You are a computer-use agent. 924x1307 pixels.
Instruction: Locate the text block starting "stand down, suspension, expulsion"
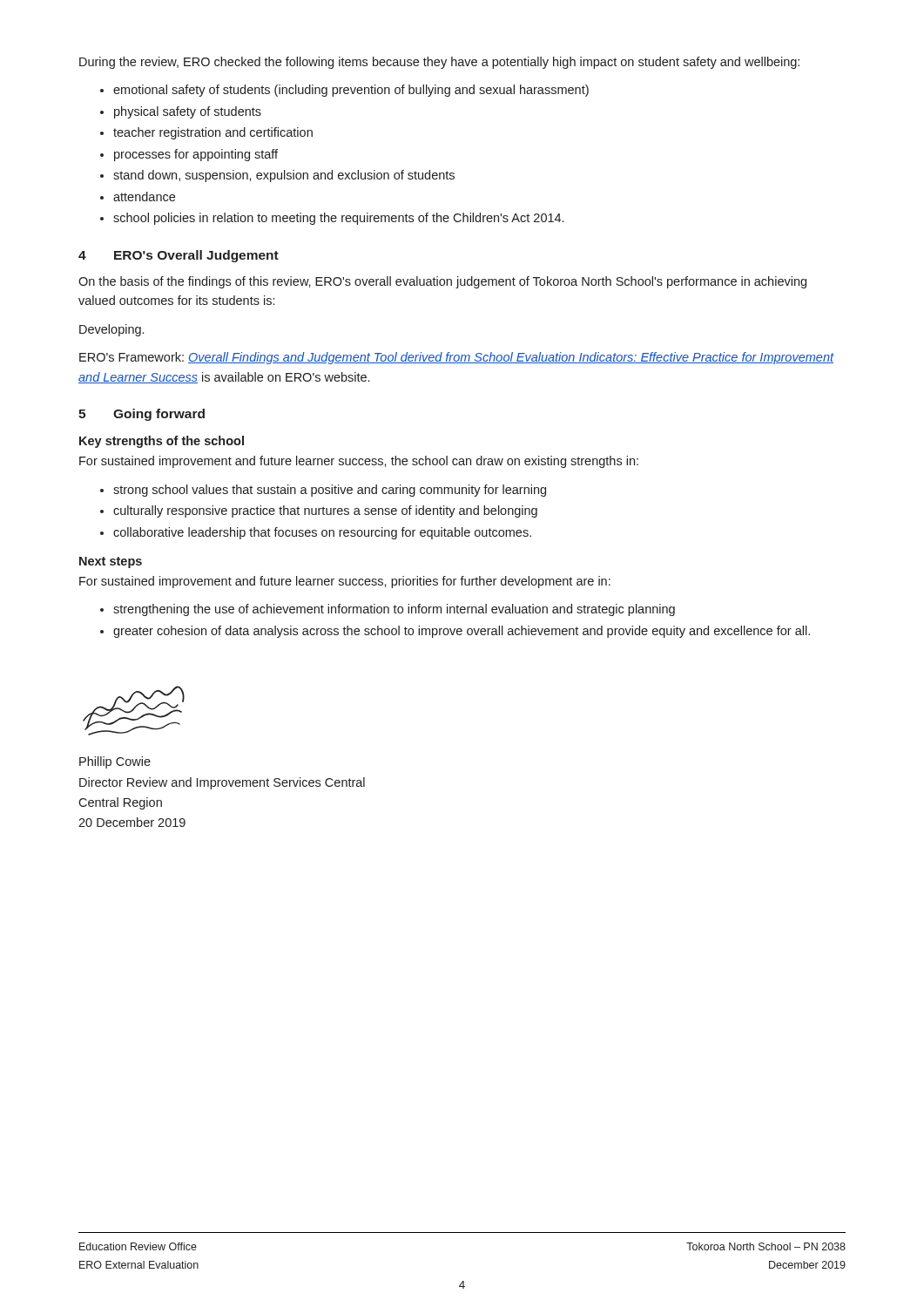pyautogui.click(x=284, y=175)
